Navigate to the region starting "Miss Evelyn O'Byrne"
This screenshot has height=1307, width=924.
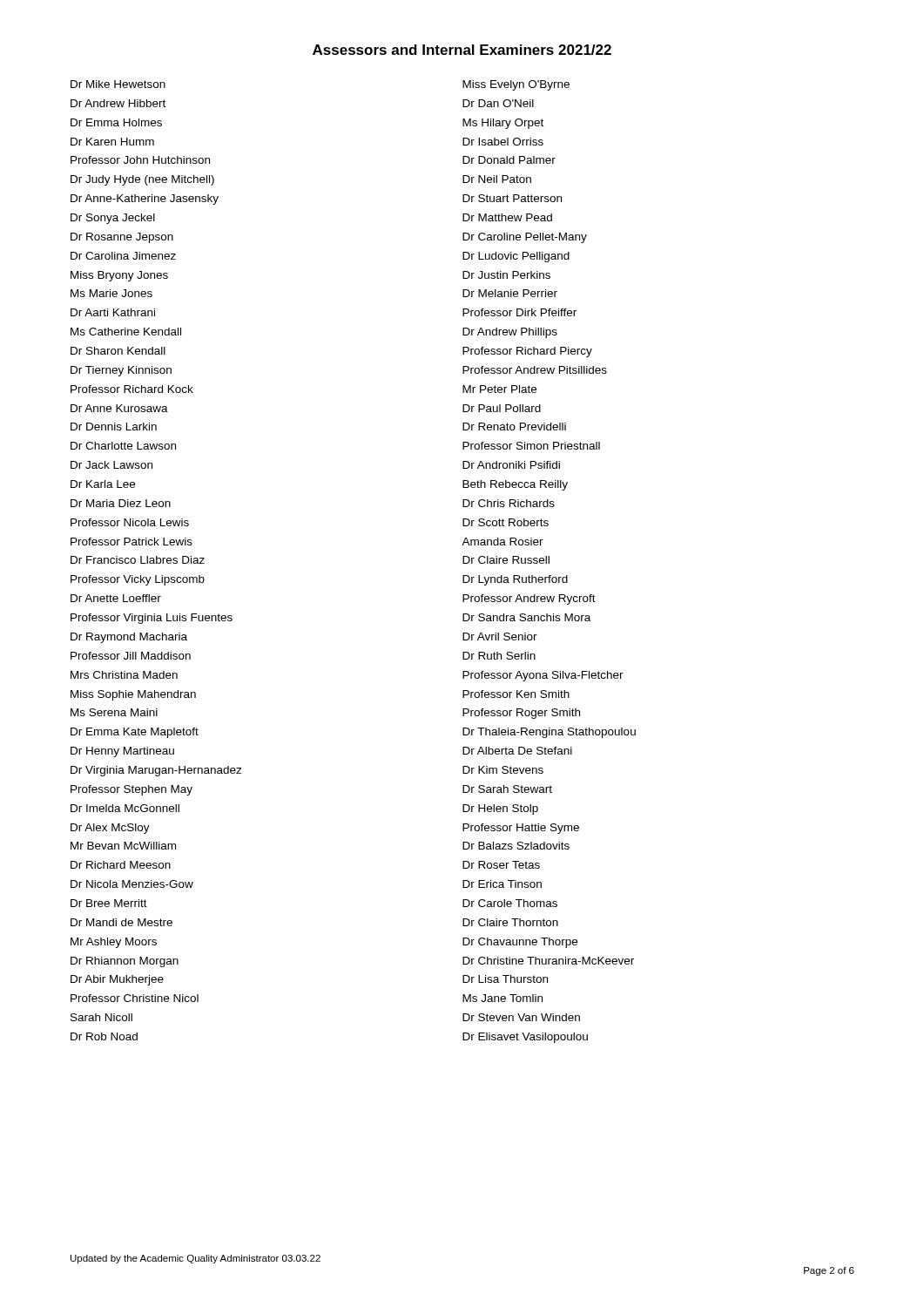click(x=516, y=85)
